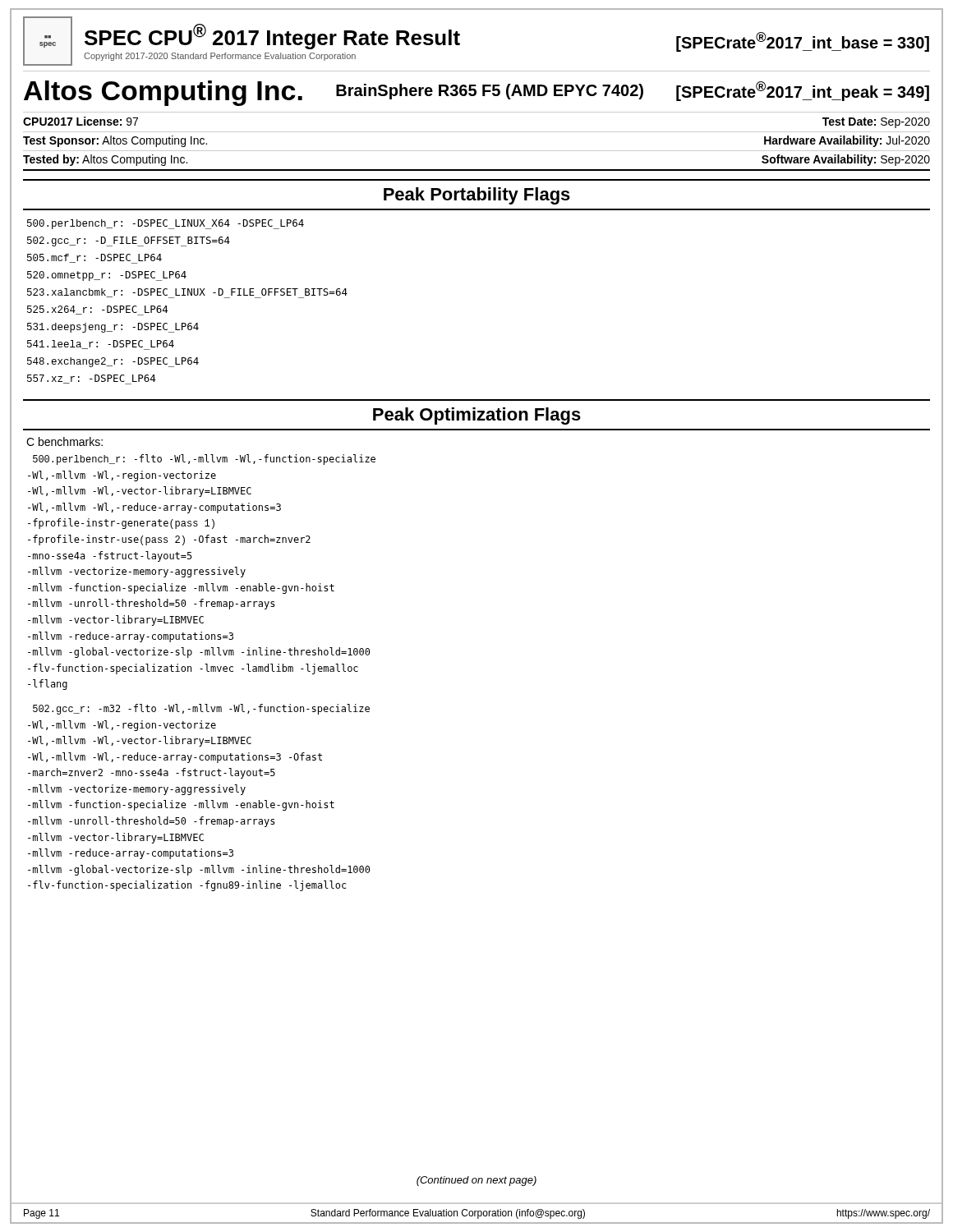Where does it say "C benchmarks:"?
This screenshot has width=953, height=1232.
[65, 442]
